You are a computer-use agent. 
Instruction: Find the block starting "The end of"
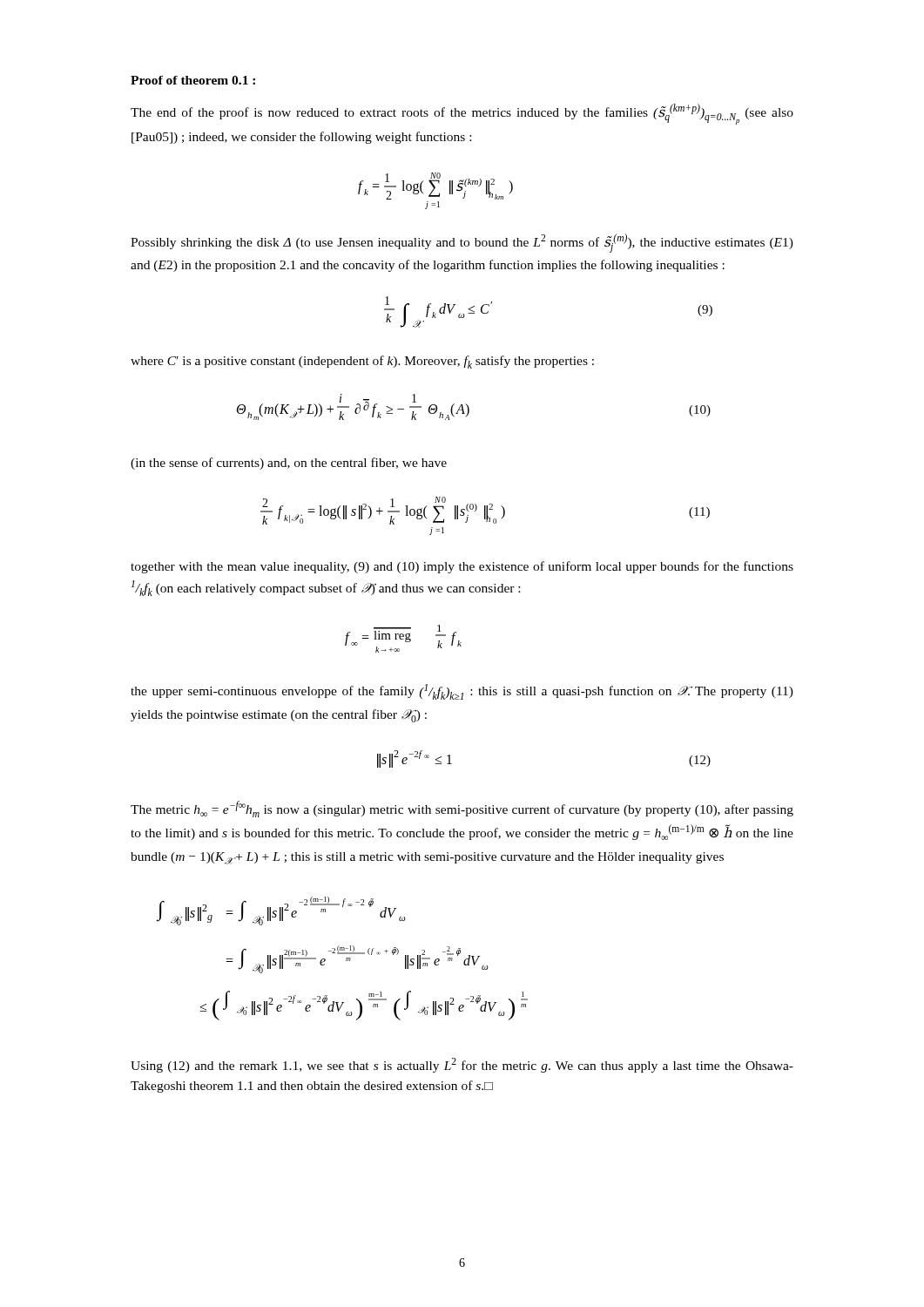click(x=462, y=123)
